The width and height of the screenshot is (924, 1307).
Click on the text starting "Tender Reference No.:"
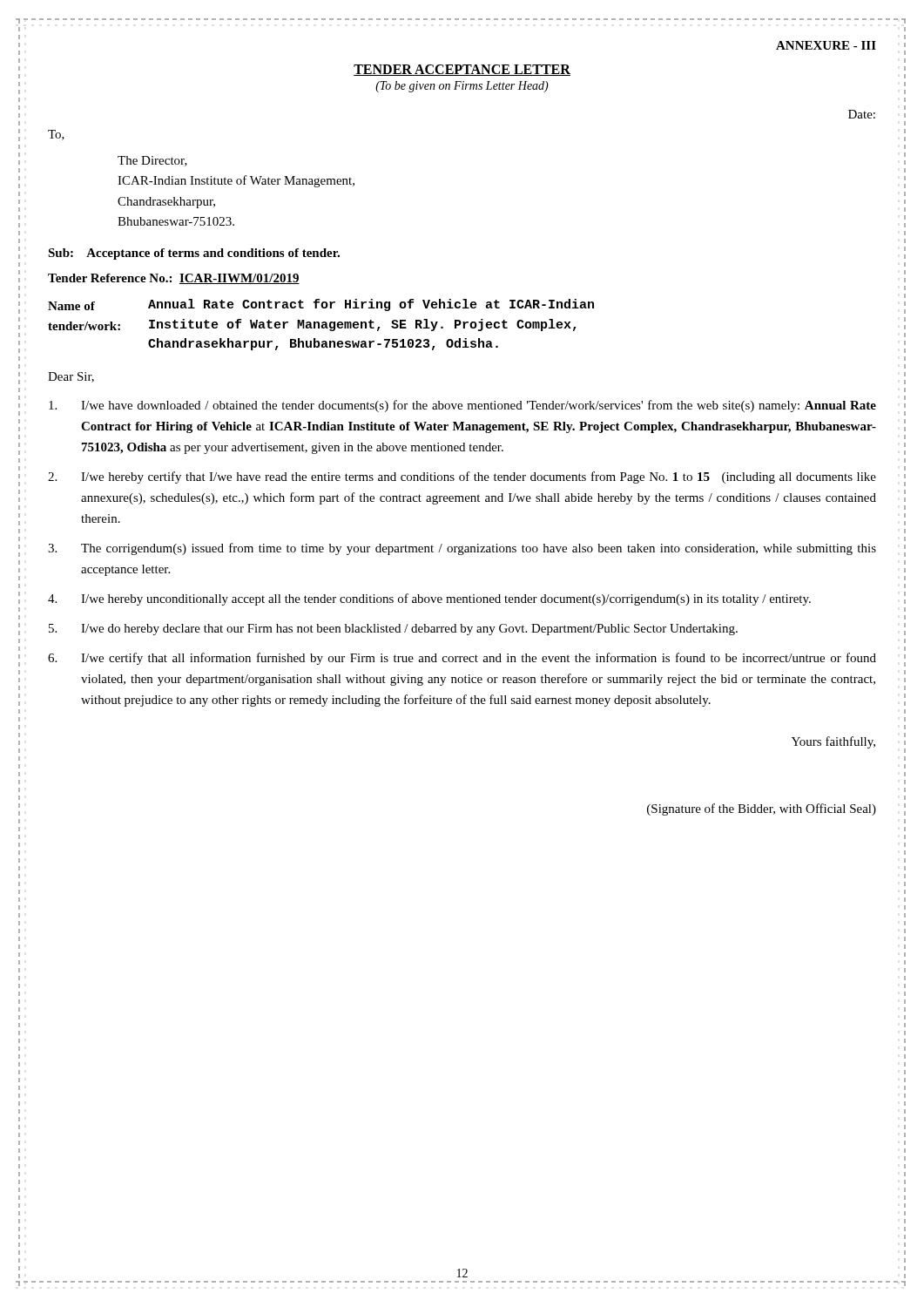pos(173,278)
